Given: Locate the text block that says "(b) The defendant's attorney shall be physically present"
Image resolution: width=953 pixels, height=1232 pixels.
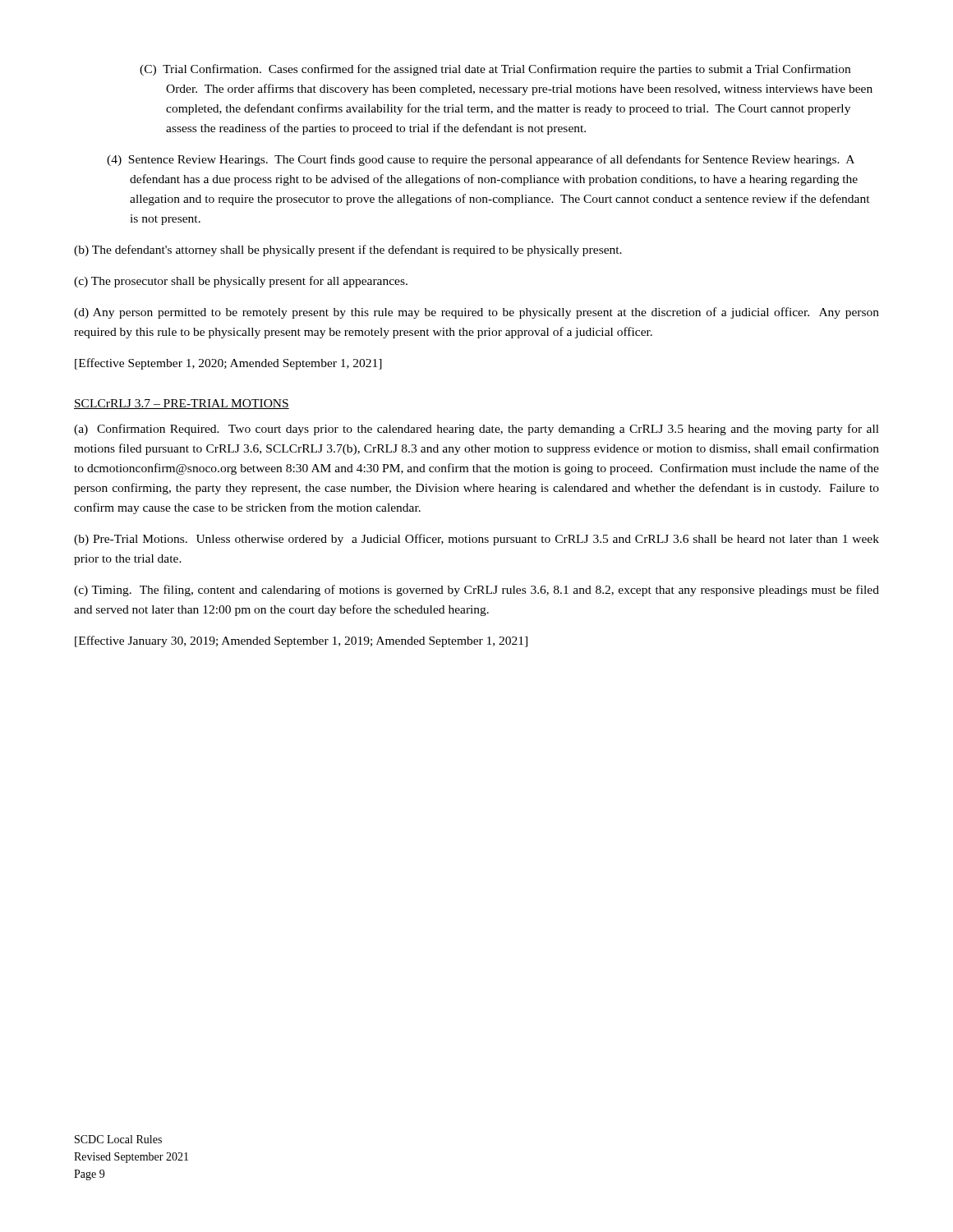Looking at the screenshot, I should [x=348, y=249].
